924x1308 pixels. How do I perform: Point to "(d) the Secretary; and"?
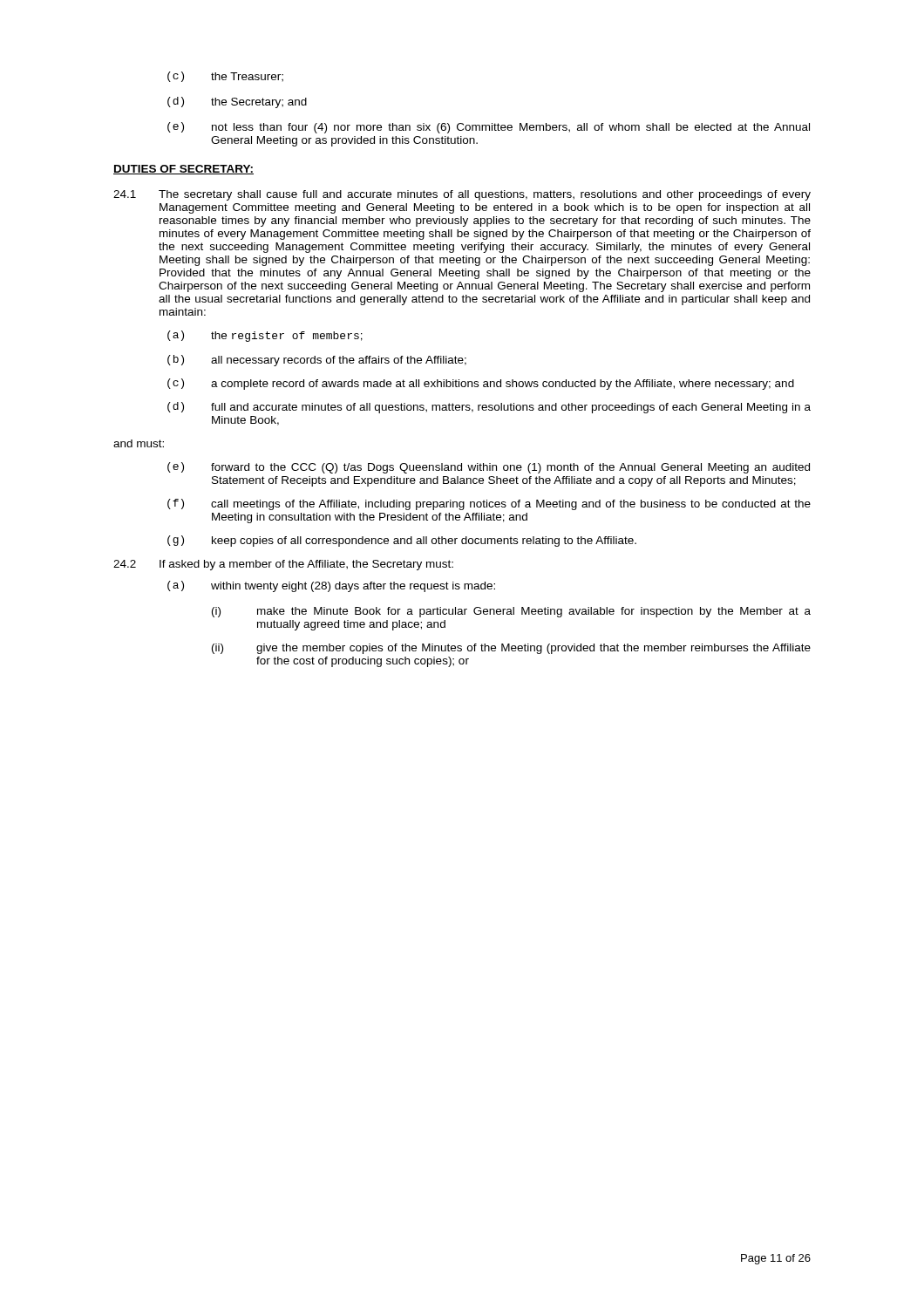[x=237, y=102]
